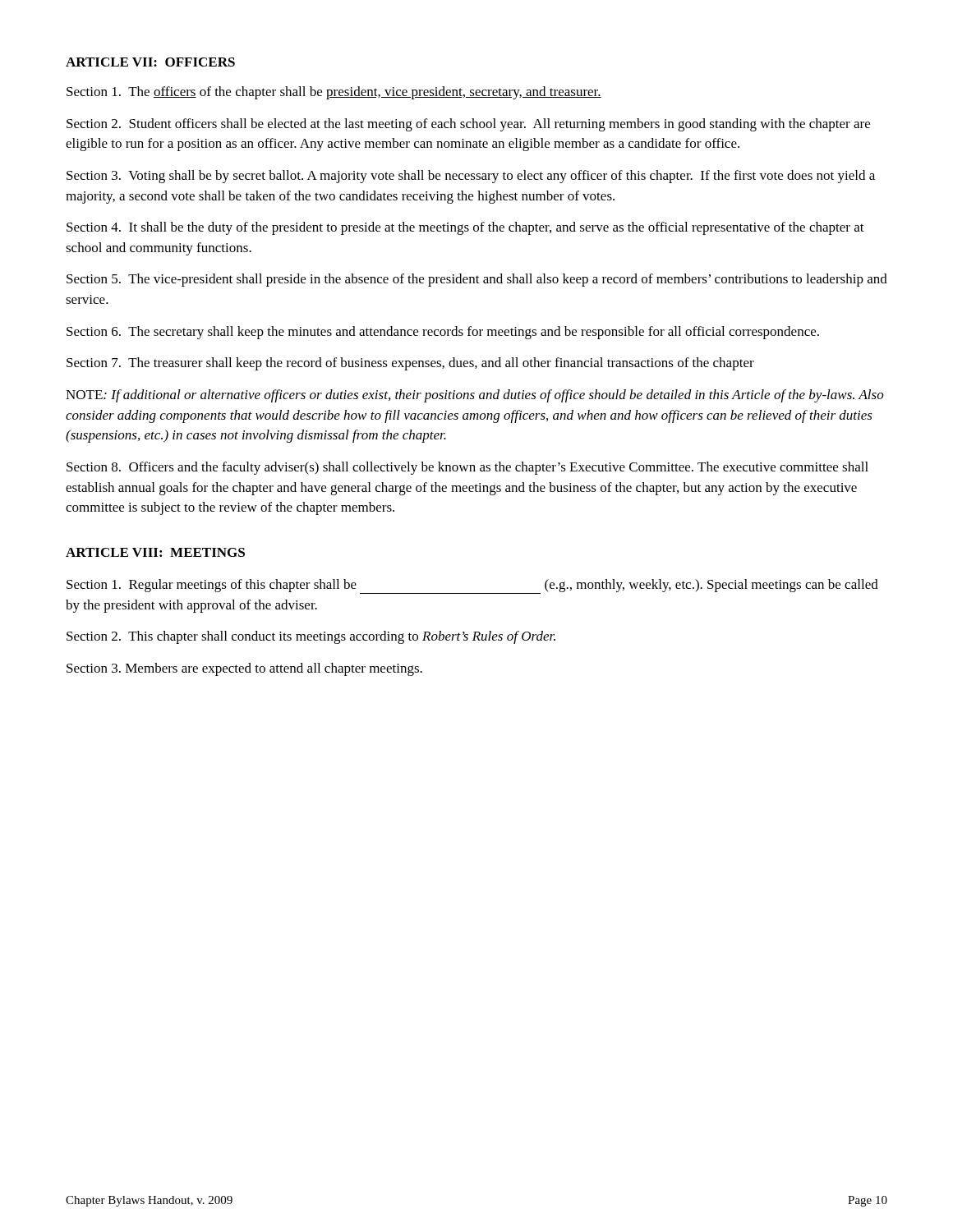The width and height of the screenshot is (953, 1232).
Task: Navigate to the element starting "Section 5. The vice-president shall"
Action: point(476,289)
